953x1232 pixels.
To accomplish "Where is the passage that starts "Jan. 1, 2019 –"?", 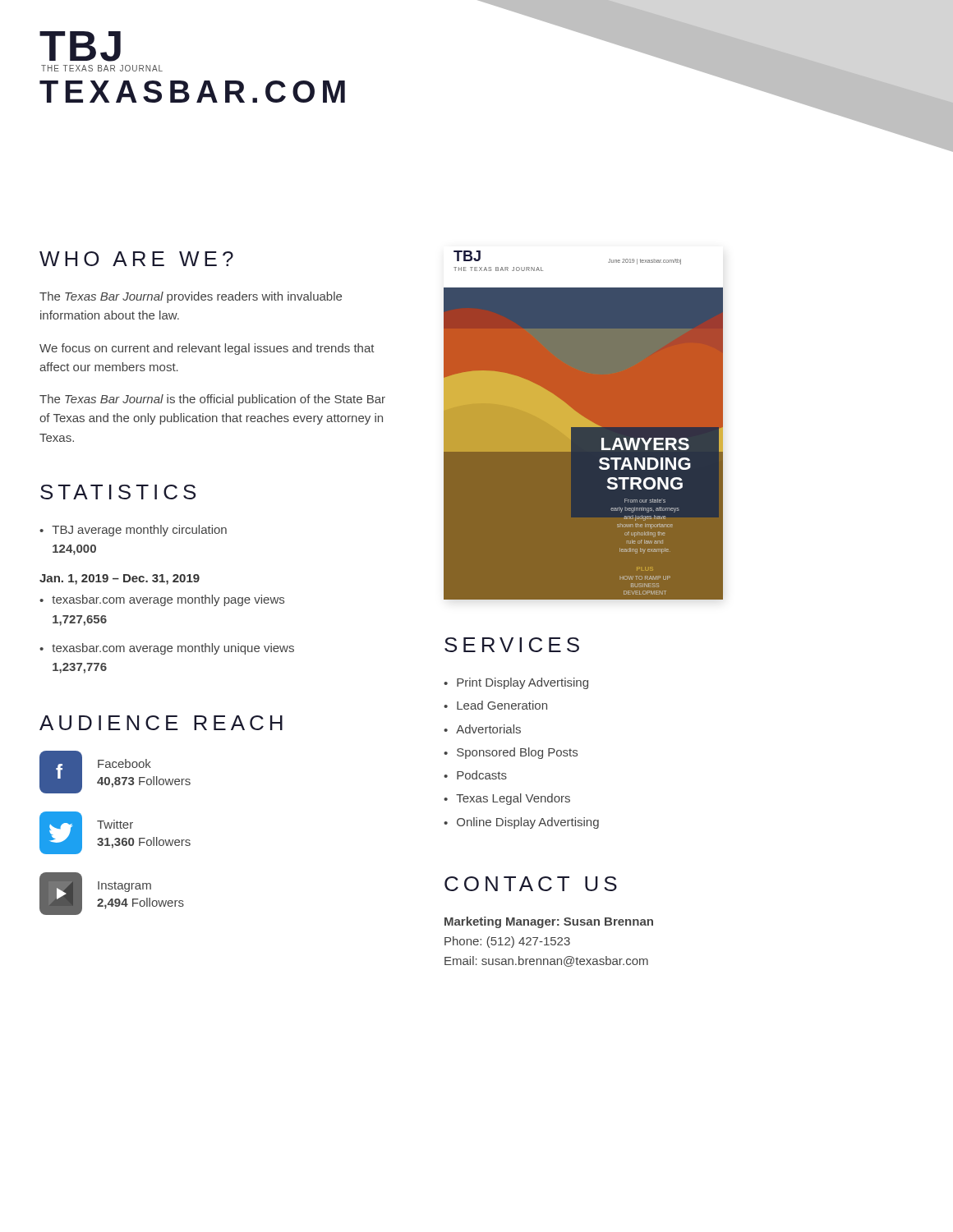I will pyautogui.click(x=120, y=579).
